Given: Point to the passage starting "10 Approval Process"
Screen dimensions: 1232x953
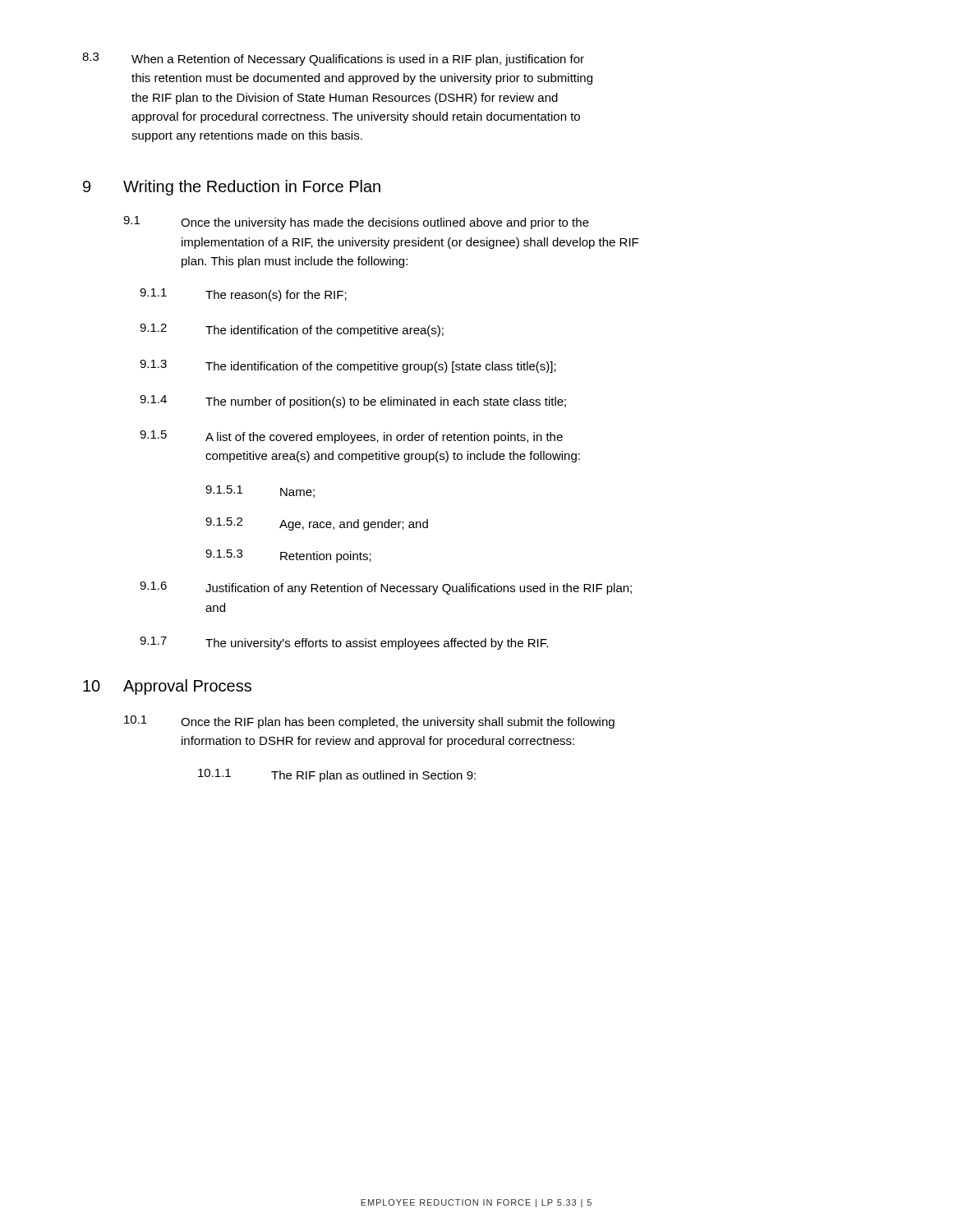Looking at the screenshot, I should [167, 686].
